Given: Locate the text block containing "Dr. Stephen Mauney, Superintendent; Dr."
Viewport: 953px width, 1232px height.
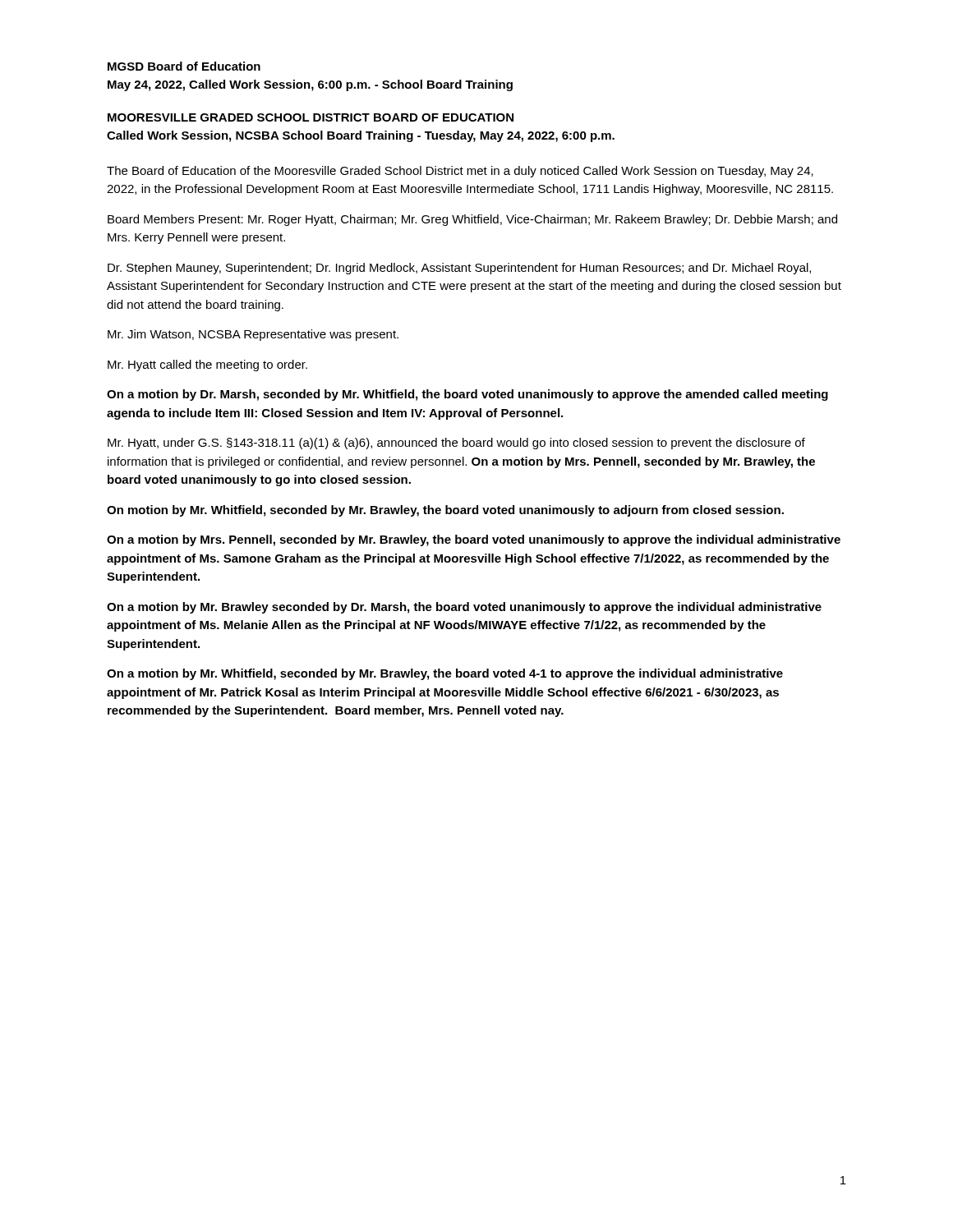Looking at the screenshot, I should click(x=476, y=286).
